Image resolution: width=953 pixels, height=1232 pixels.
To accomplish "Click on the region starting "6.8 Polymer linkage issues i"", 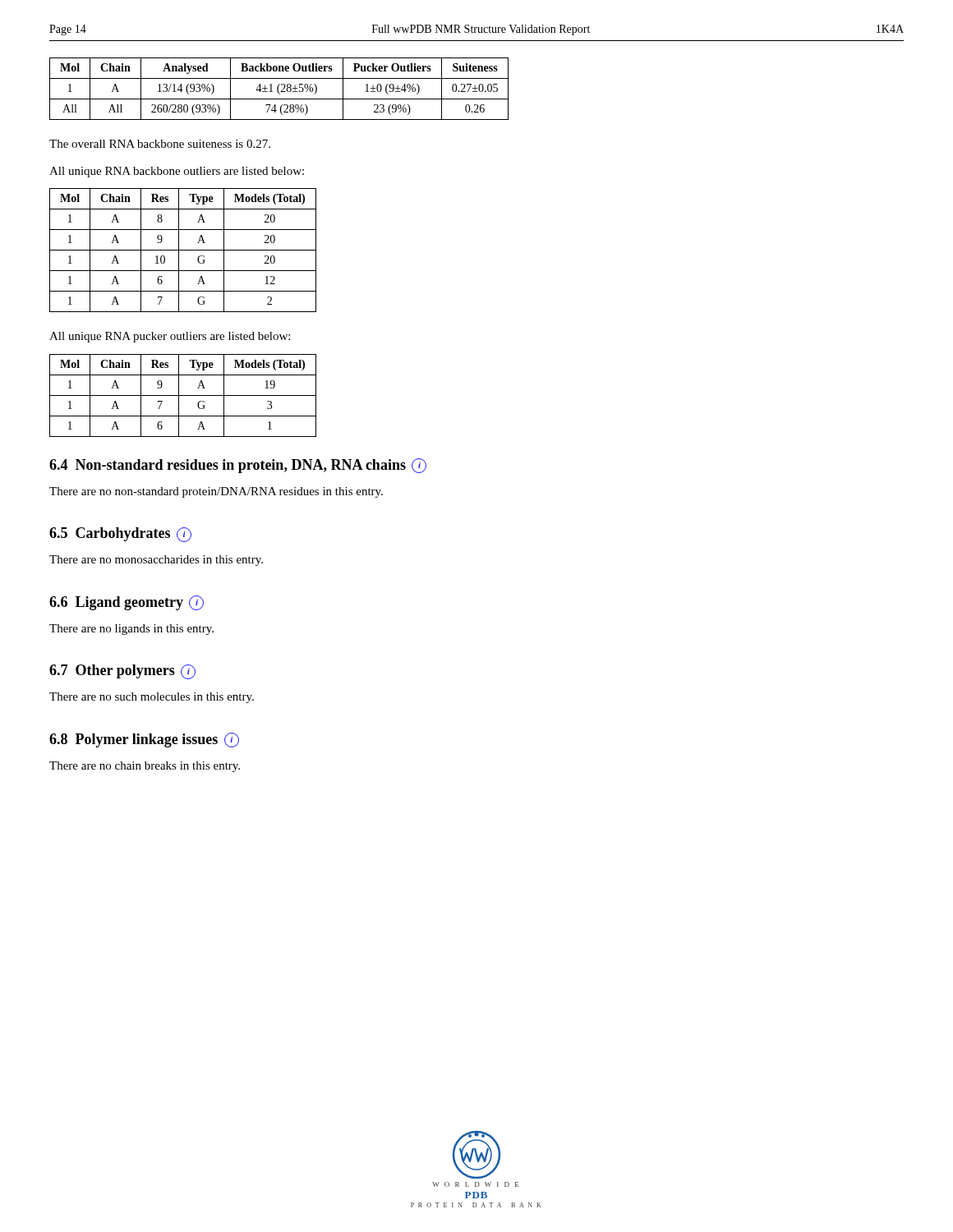I will (x=144, y=739).
